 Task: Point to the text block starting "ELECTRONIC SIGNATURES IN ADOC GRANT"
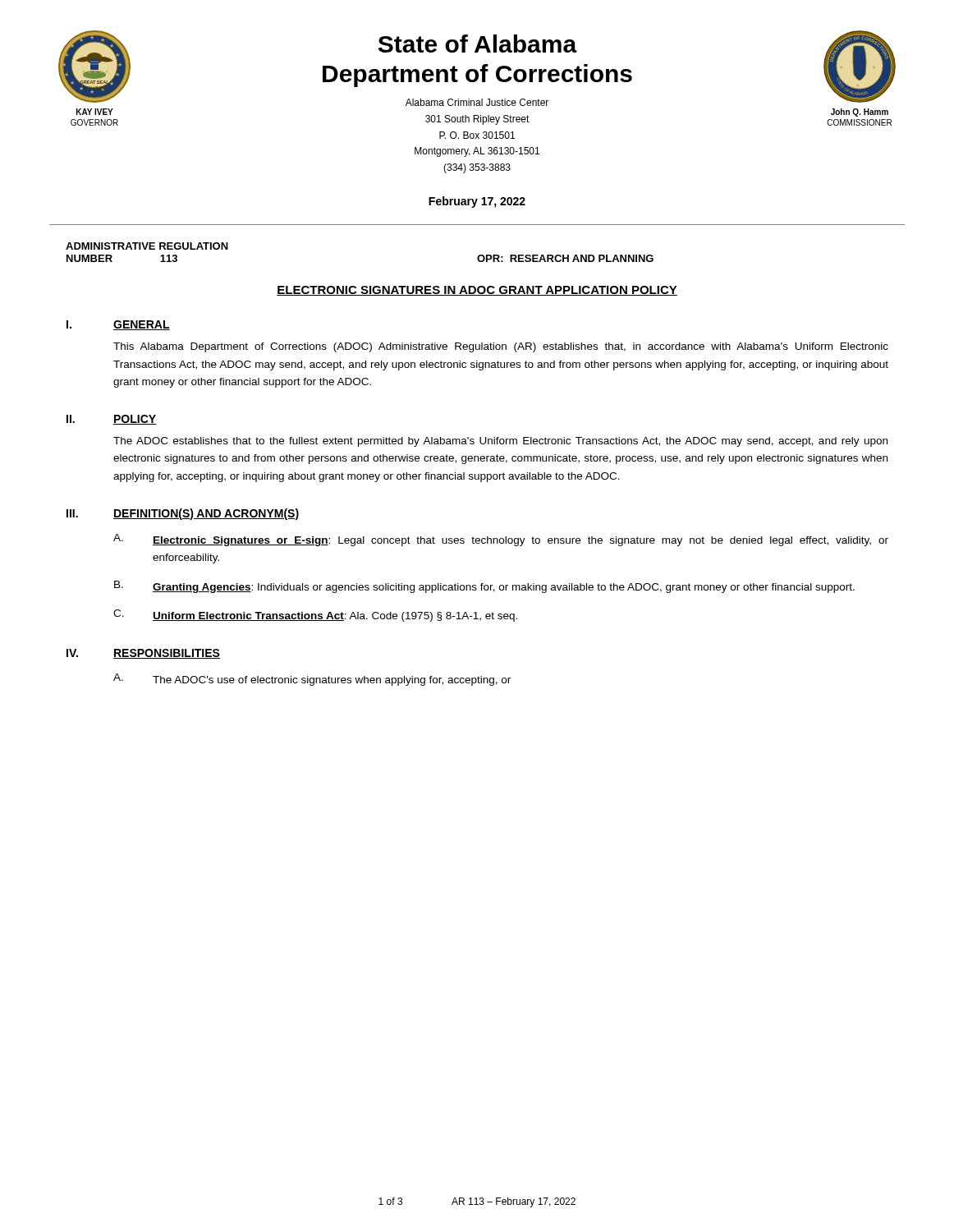[x=477, y=290]
